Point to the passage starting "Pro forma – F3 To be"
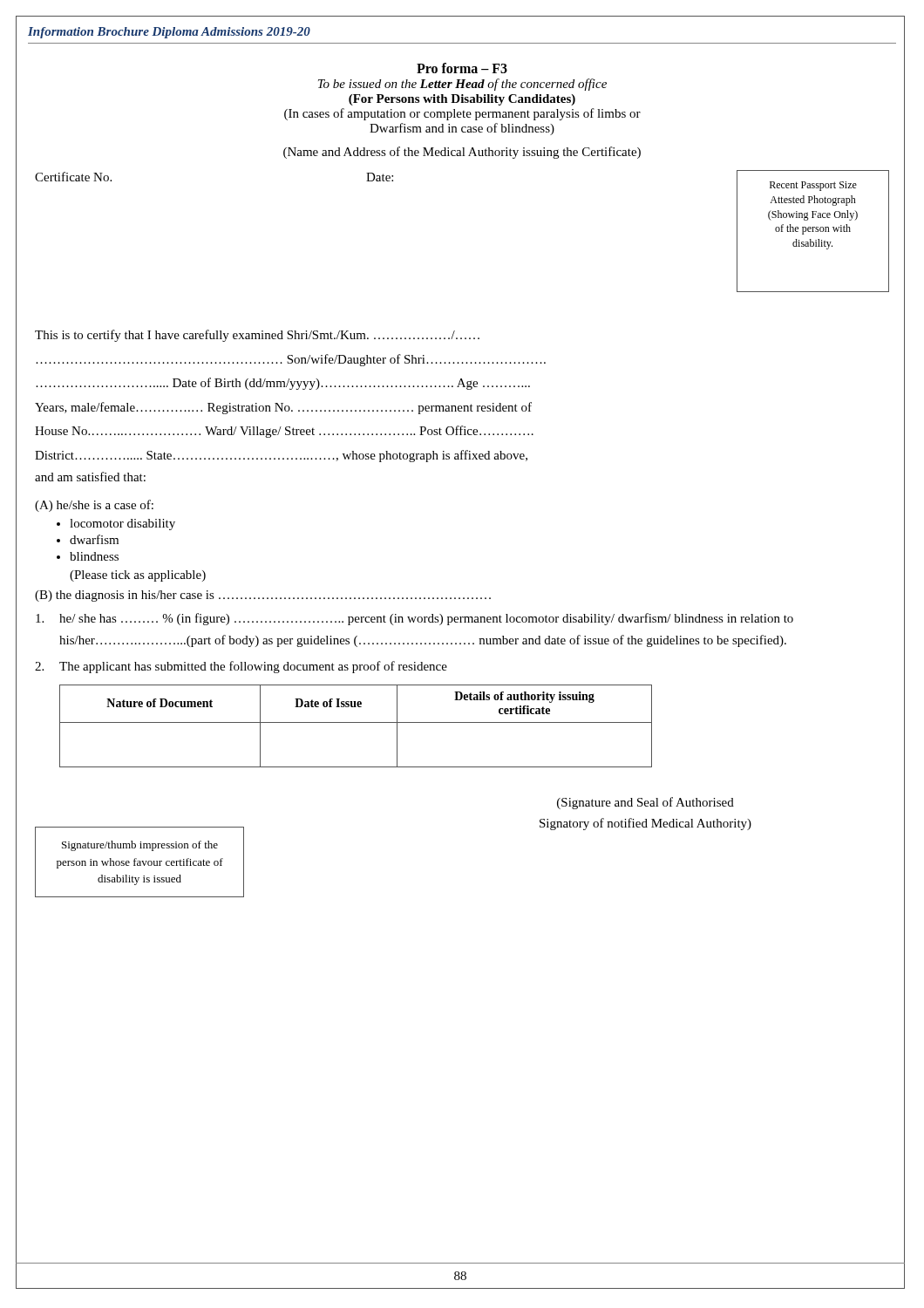 pos(462,99)
